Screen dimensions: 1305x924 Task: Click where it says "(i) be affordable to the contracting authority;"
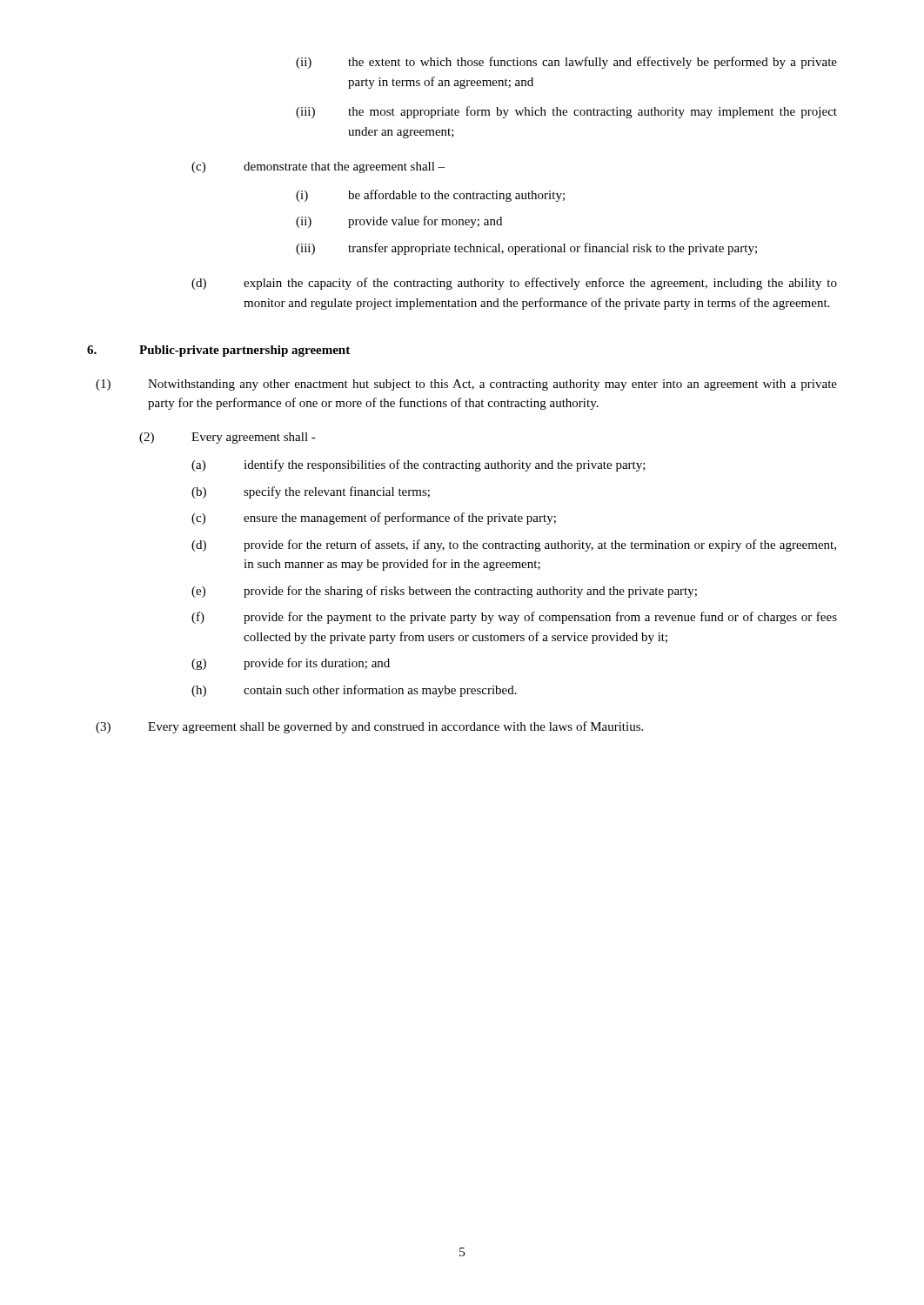click(566, 195)
